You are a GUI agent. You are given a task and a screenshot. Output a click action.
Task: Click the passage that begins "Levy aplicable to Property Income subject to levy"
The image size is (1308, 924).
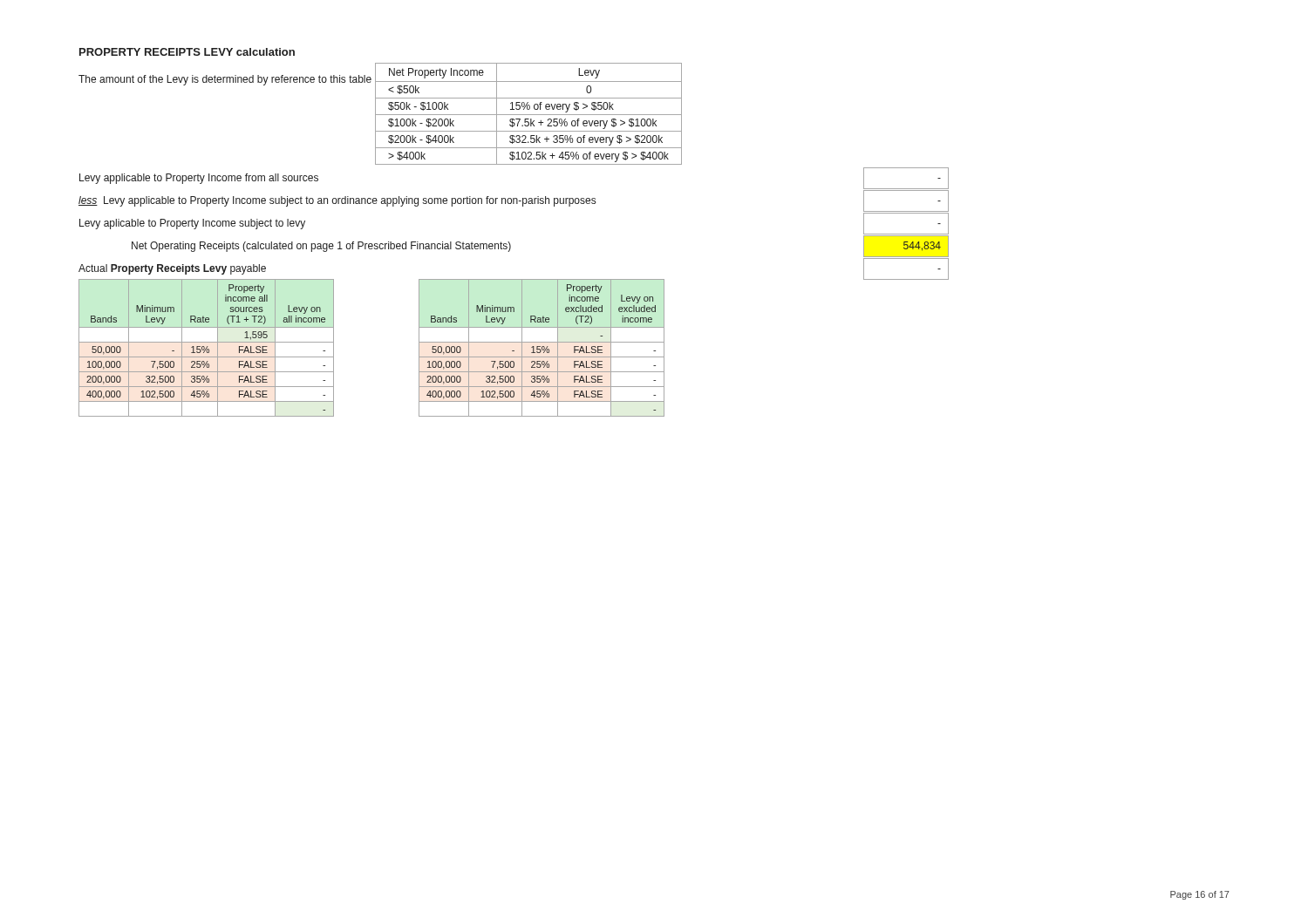tap(192, 224)
